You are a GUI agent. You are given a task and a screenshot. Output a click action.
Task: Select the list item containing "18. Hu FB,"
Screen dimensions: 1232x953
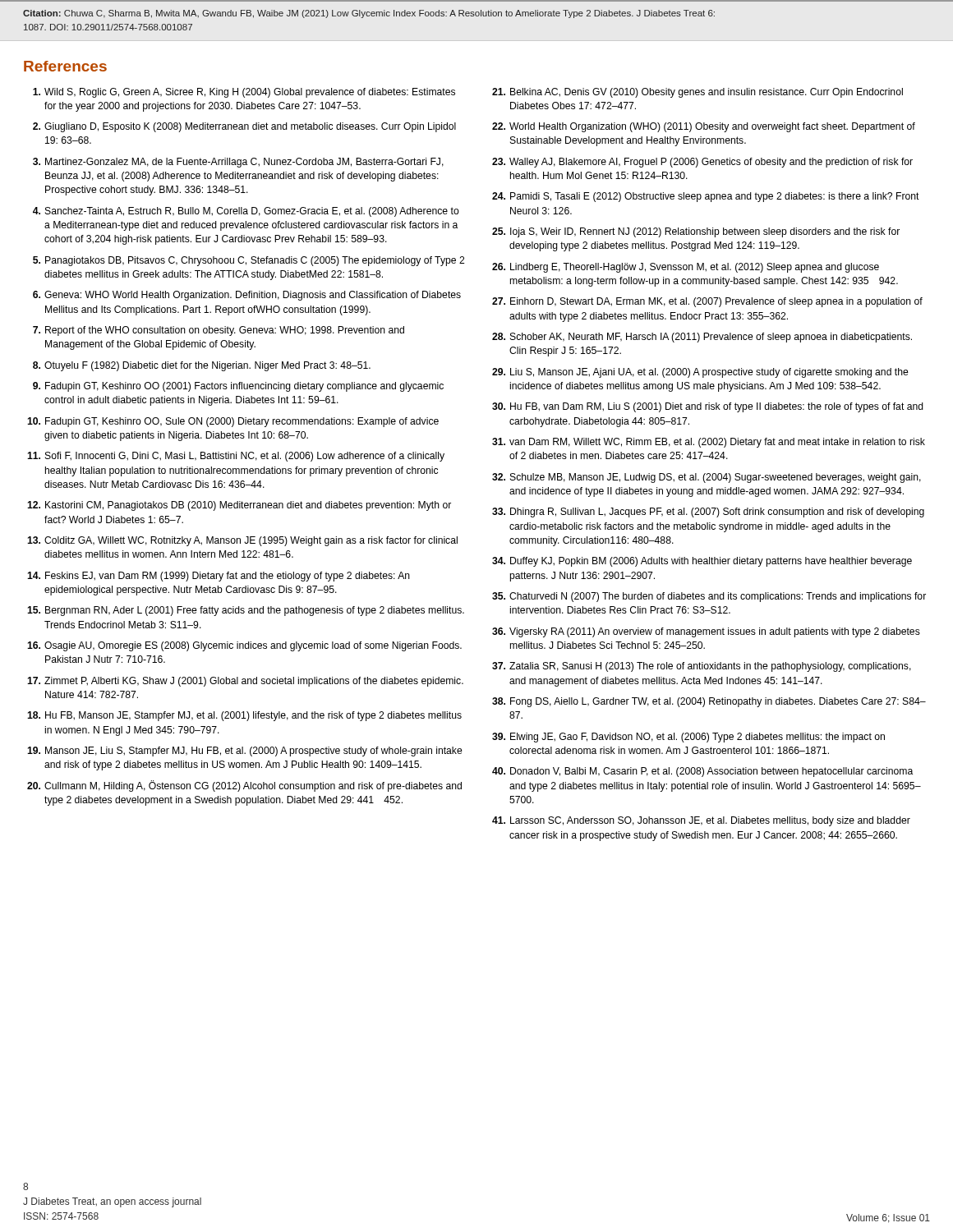tap(244, 723)
